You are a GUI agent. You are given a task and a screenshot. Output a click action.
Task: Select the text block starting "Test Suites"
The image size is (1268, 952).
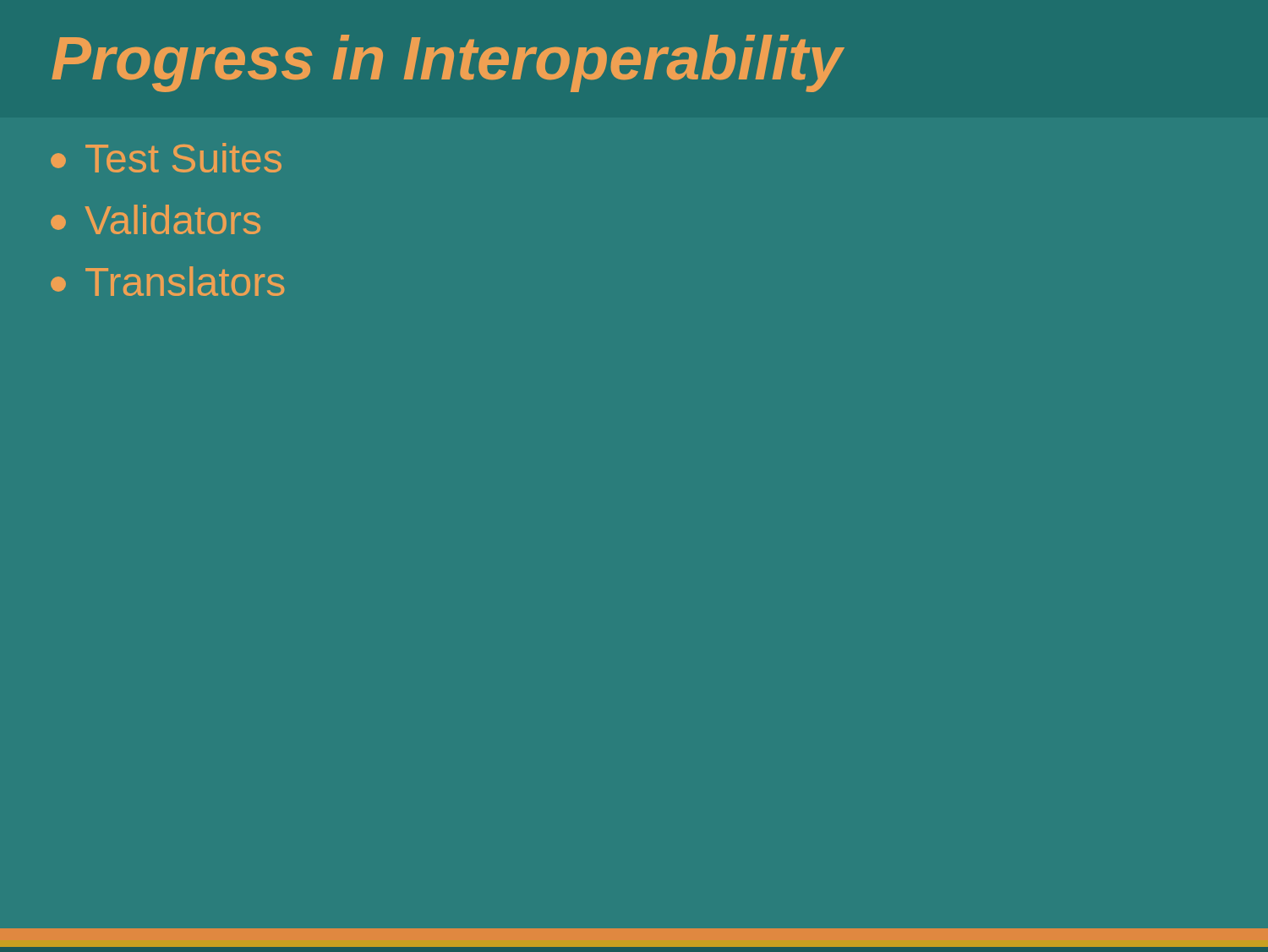coord(167,159)
